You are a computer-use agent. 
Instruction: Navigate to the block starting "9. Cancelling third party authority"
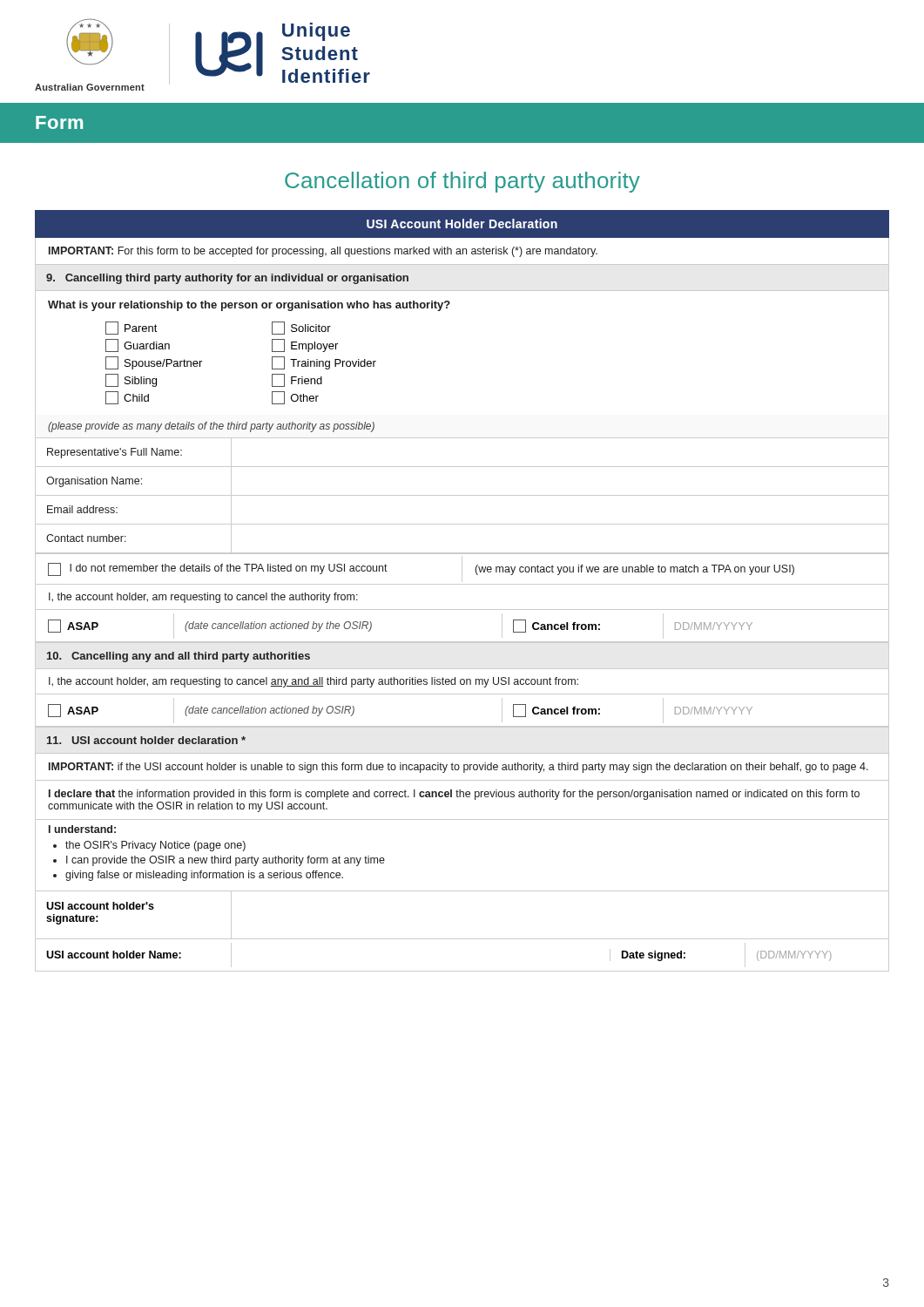click(228, 277)
